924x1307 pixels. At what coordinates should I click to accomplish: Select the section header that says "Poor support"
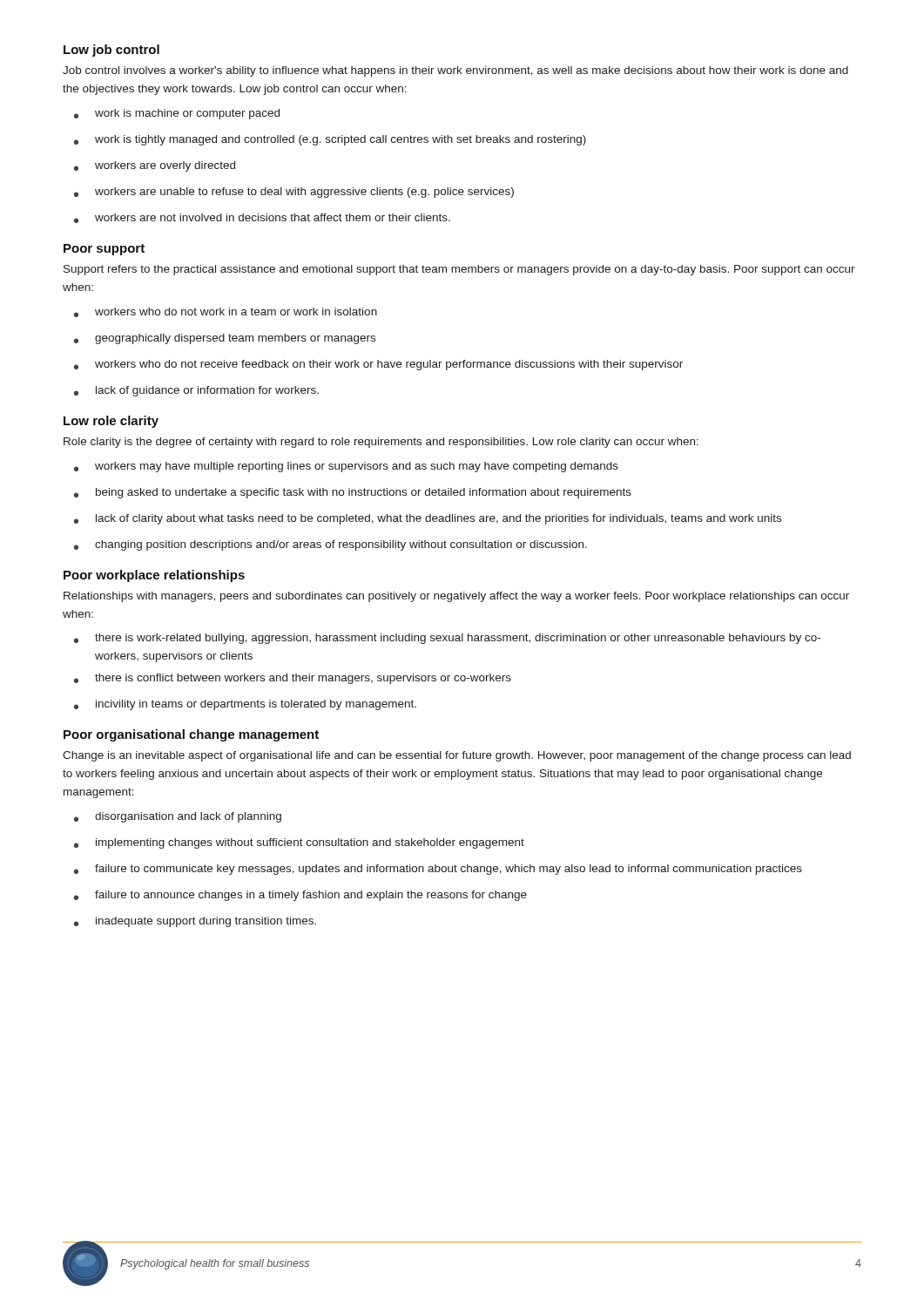click(x=104, y=248)
